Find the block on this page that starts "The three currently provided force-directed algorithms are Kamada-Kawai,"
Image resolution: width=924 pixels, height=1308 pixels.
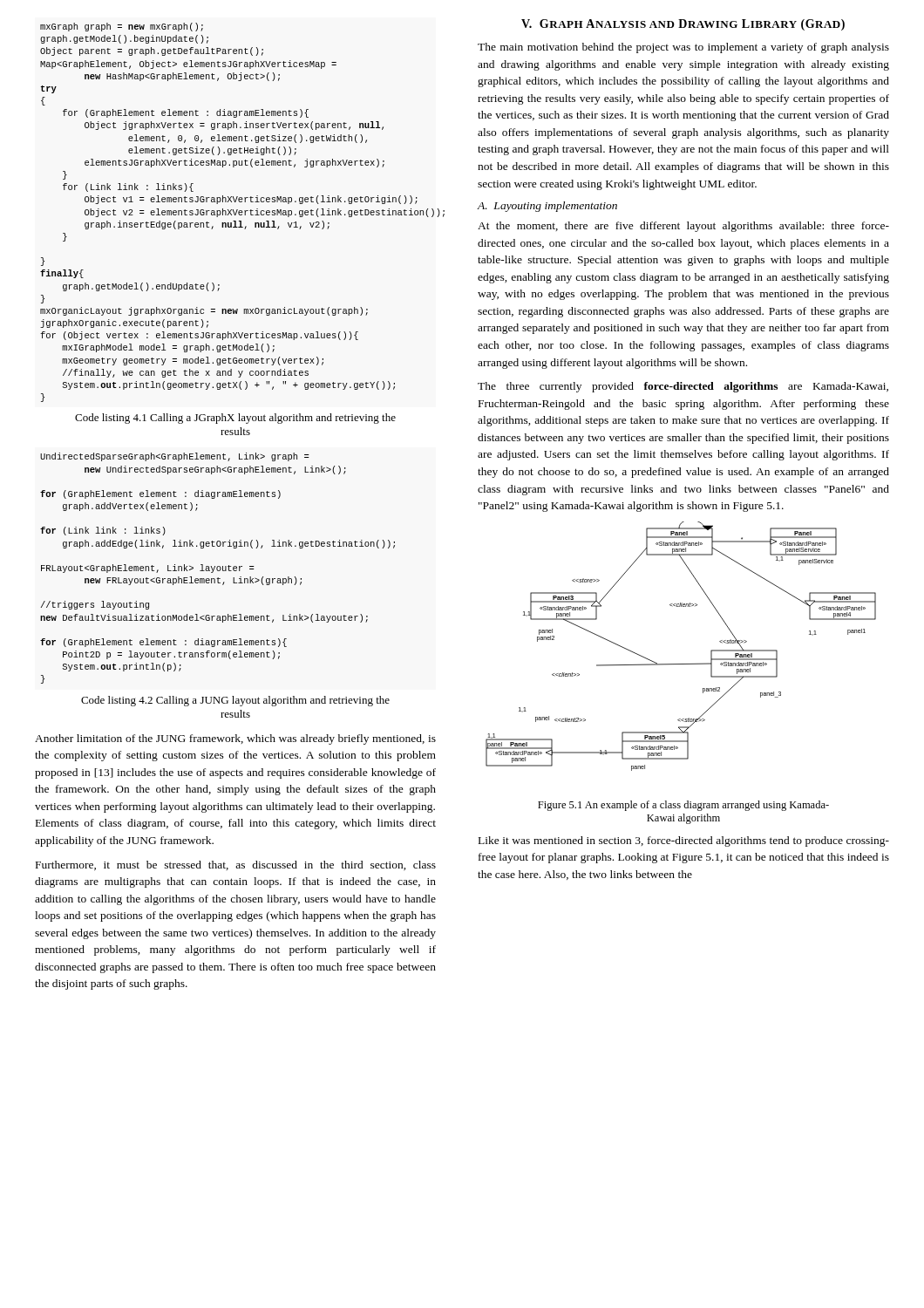[x=683, y=446]
